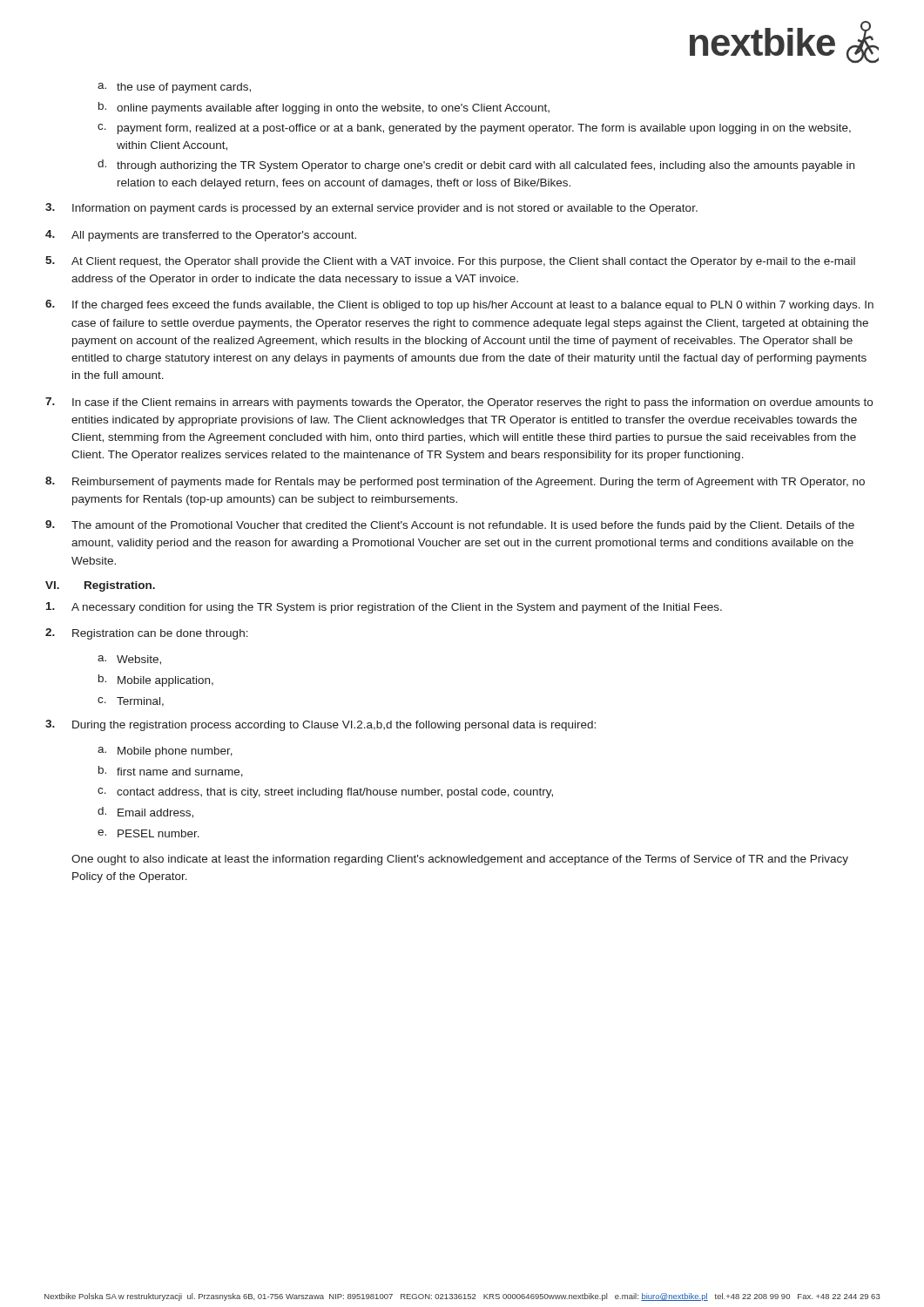The image size is (924, 1307).
Task: Click on the text block starting "a. Website,"
Action: (x=129, y=660)
